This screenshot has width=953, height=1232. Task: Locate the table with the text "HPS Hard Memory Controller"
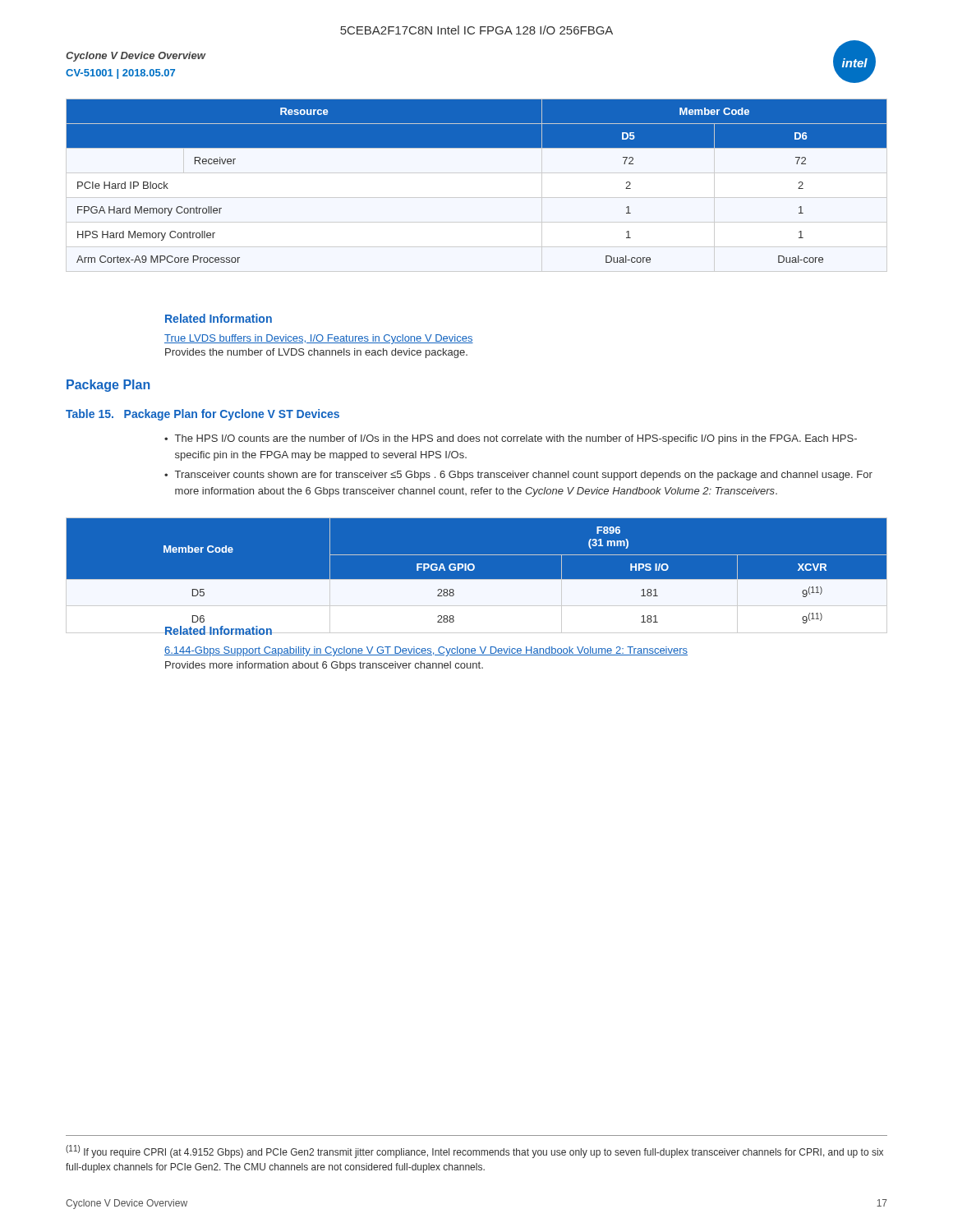tap(476, 197)
